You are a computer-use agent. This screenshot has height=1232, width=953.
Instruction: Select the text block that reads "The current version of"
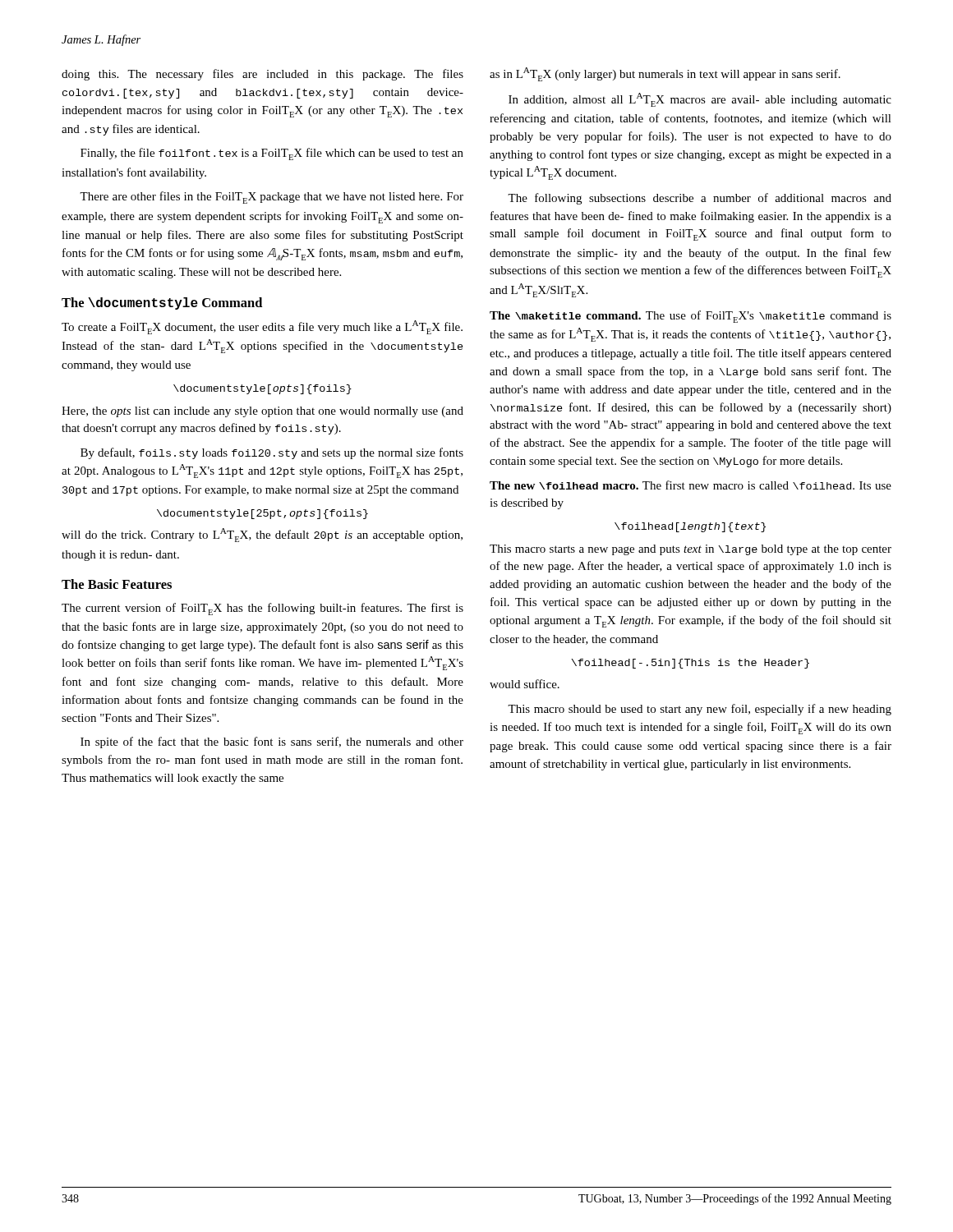tap(263, 663)
